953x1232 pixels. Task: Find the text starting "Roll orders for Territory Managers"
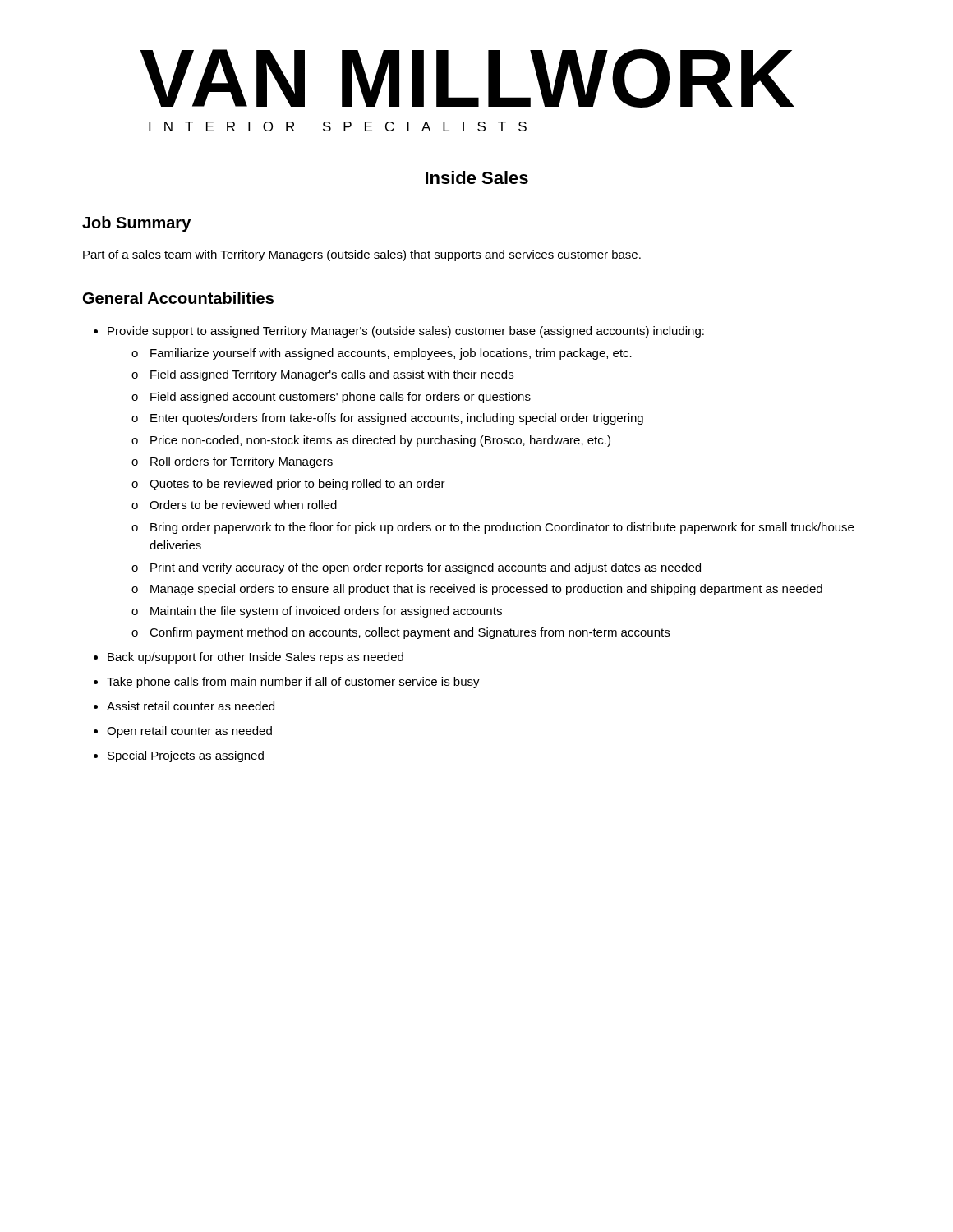click(x=241, y=461)
